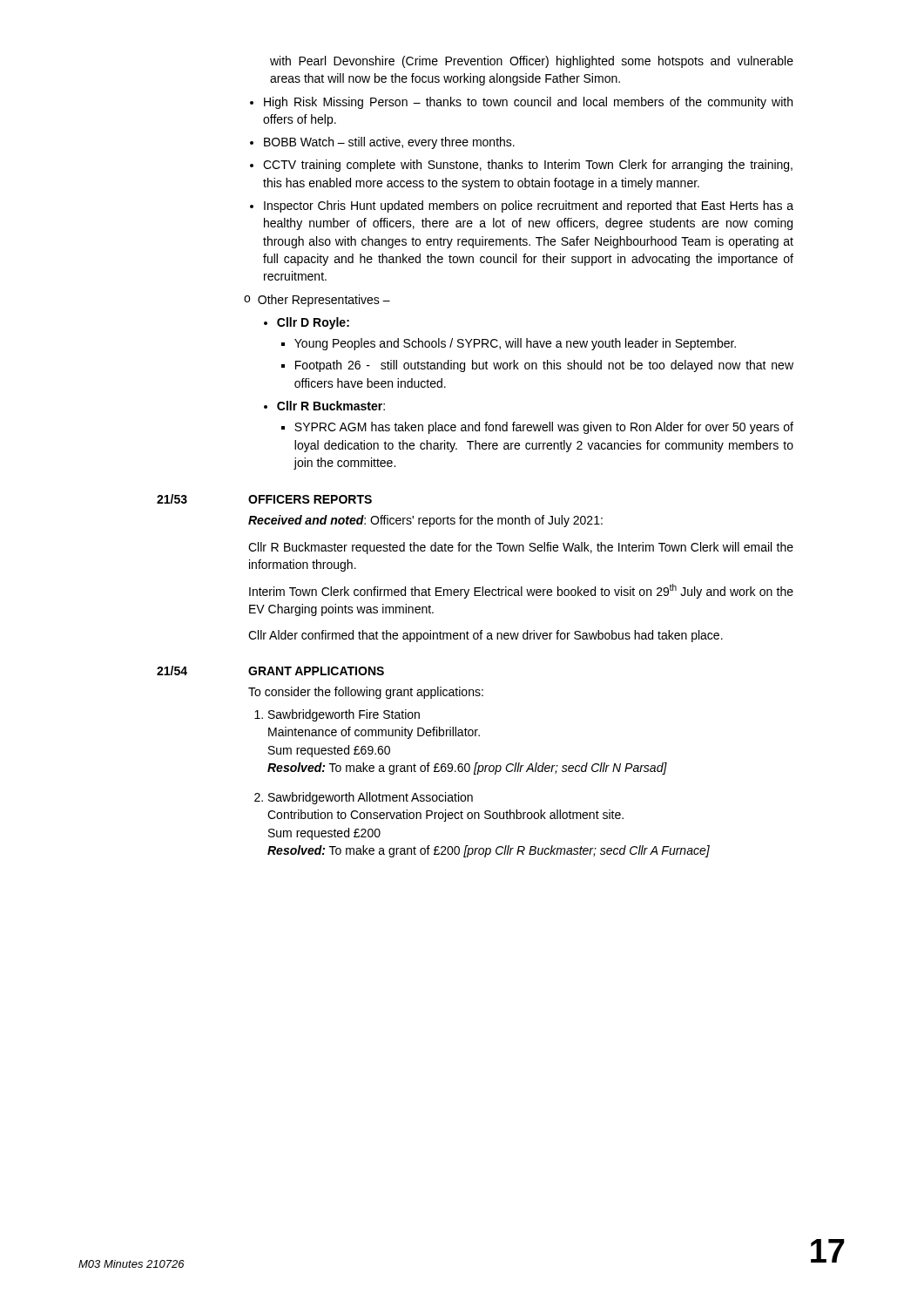The height and width of the screenshot is (1307, 924).
Task: Point to the block beginning "Sawbridgeworth Allotment Association Contribution to"
Action: click(x=488, y=824)
